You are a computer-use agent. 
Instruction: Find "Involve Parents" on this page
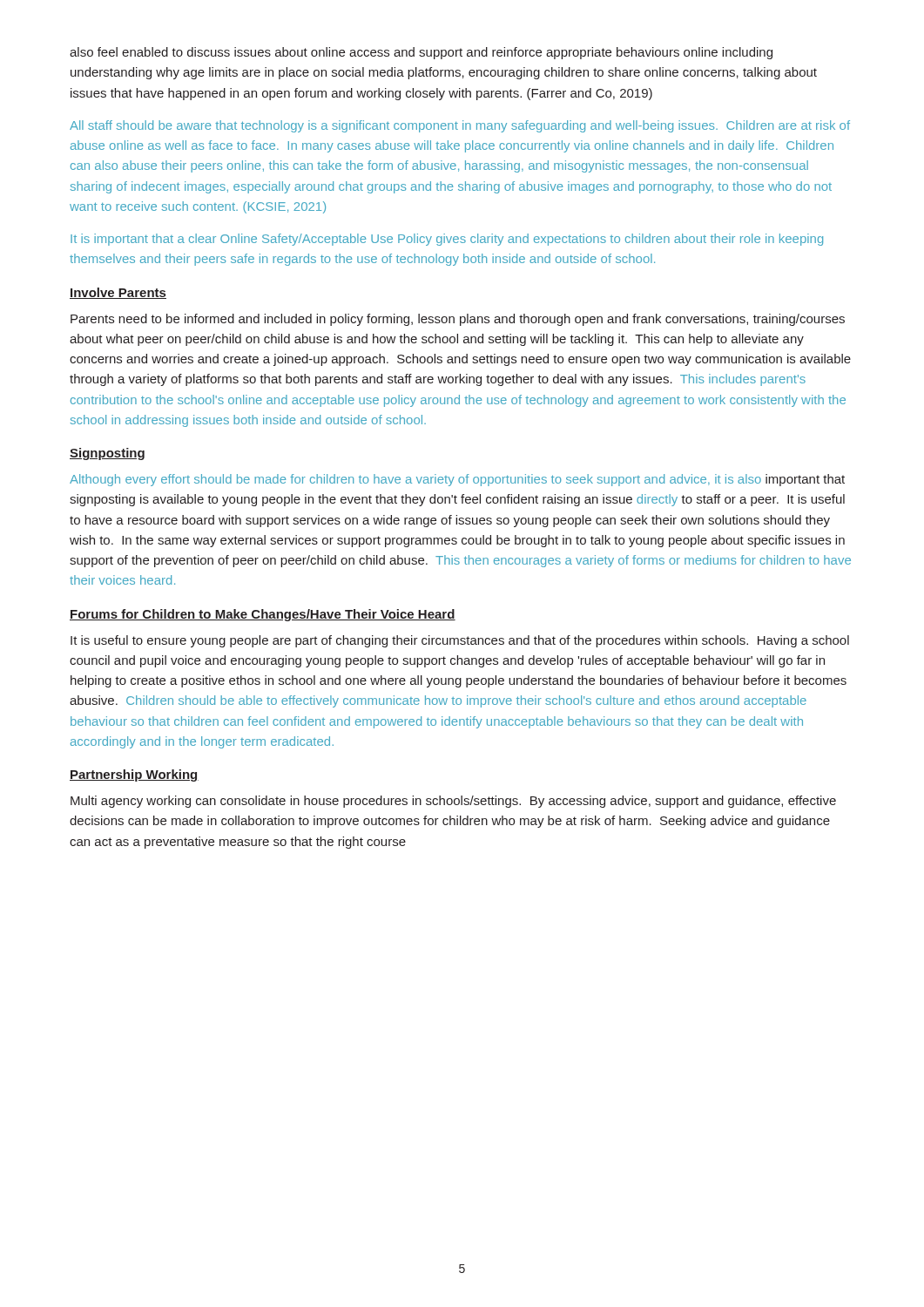click(118, 292)
